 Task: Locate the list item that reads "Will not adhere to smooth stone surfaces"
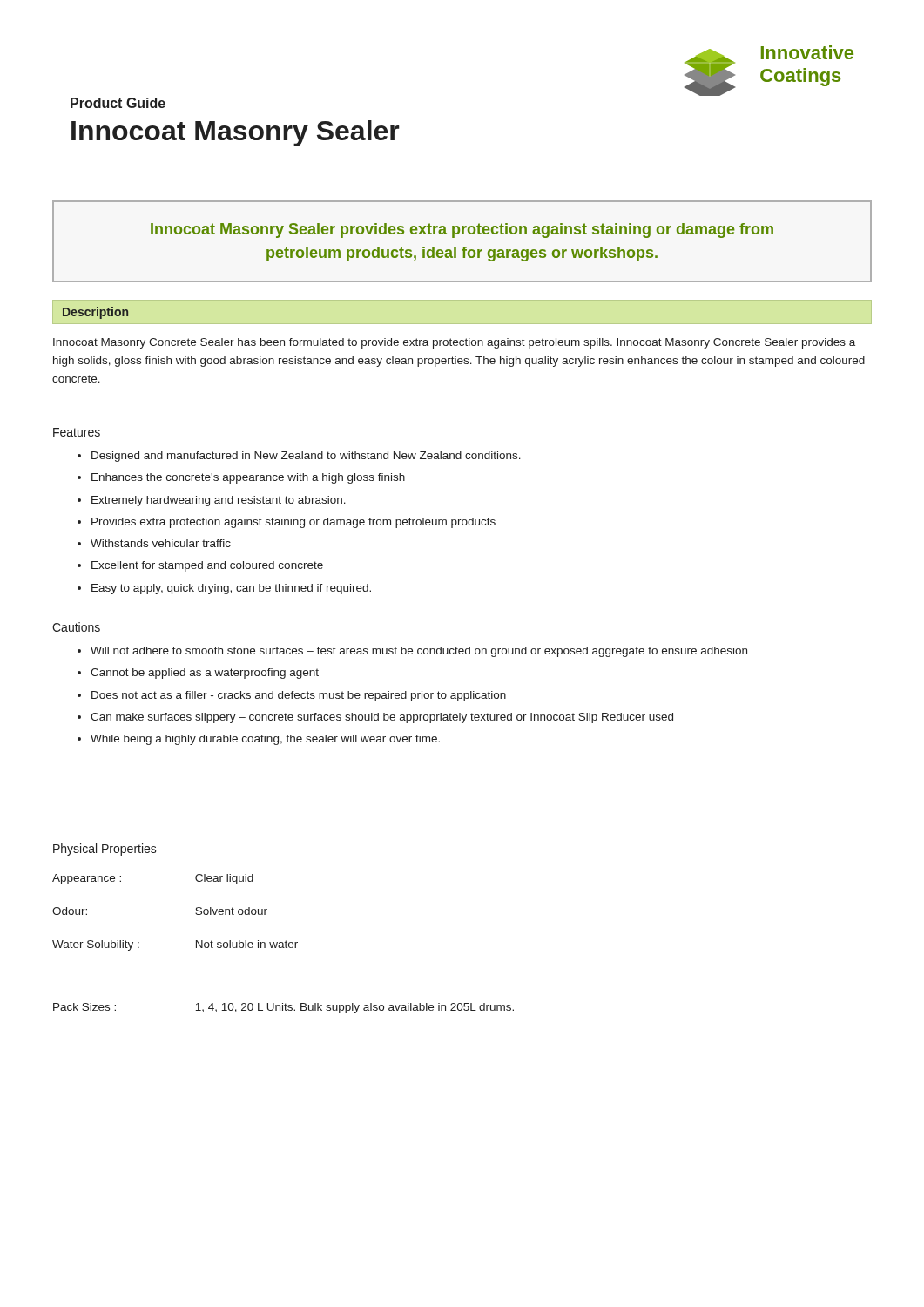click(419, 650)
